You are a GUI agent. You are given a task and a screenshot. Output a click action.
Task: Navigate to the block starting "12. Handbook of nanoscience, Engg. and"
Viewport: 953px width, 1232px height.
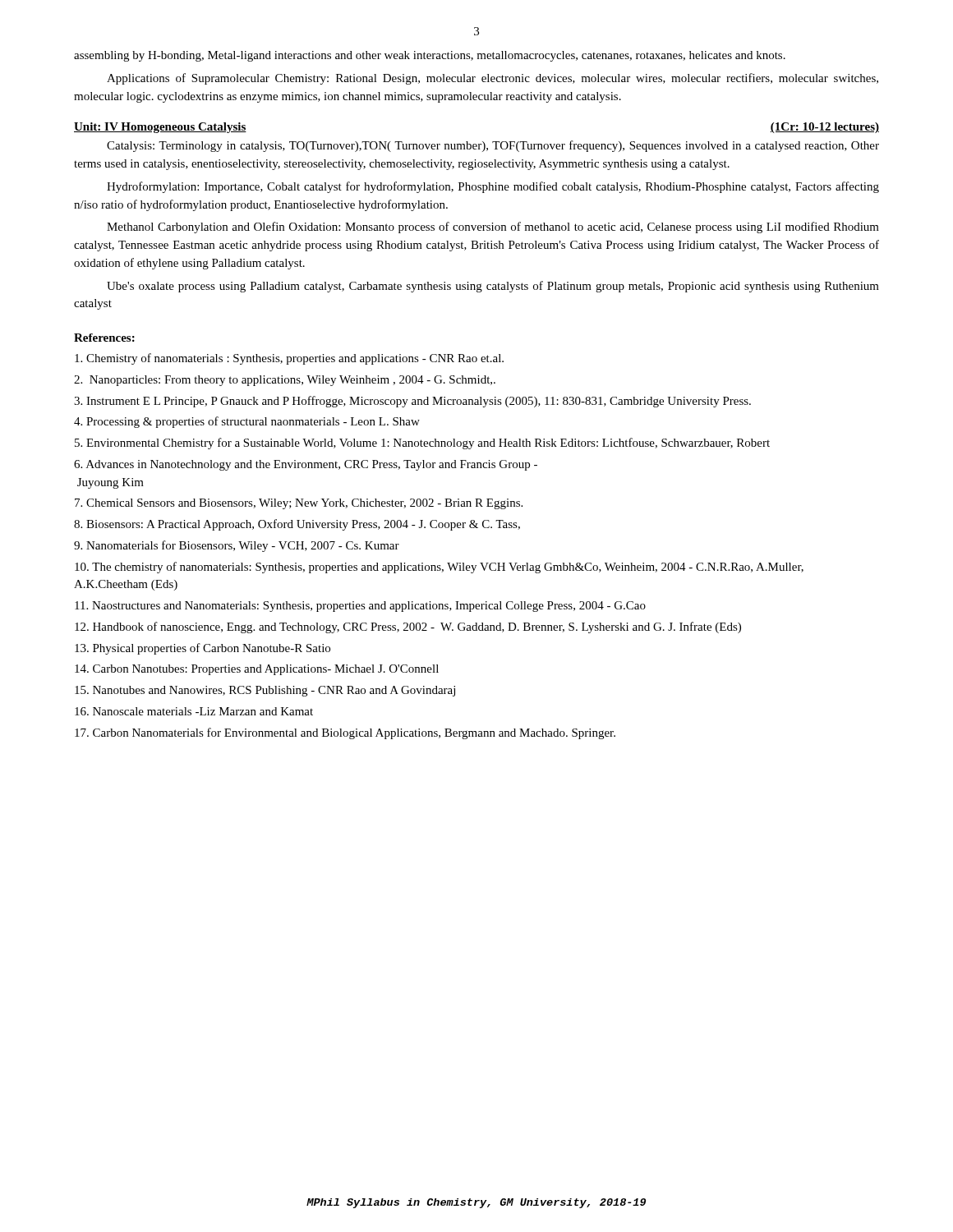point(408,626)
